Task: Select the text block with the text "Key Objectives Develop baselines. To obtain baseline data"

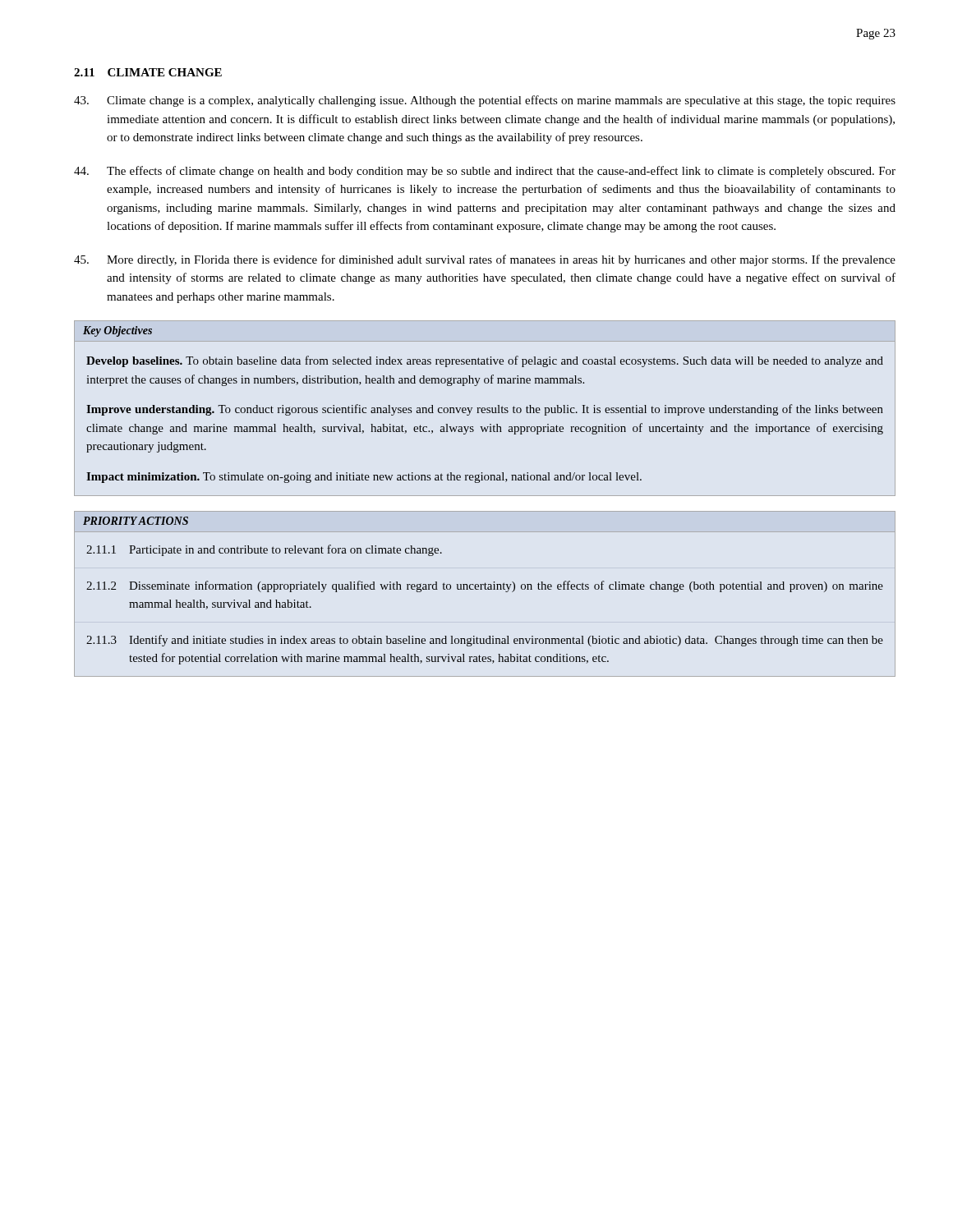Action: tap(485, 408)
